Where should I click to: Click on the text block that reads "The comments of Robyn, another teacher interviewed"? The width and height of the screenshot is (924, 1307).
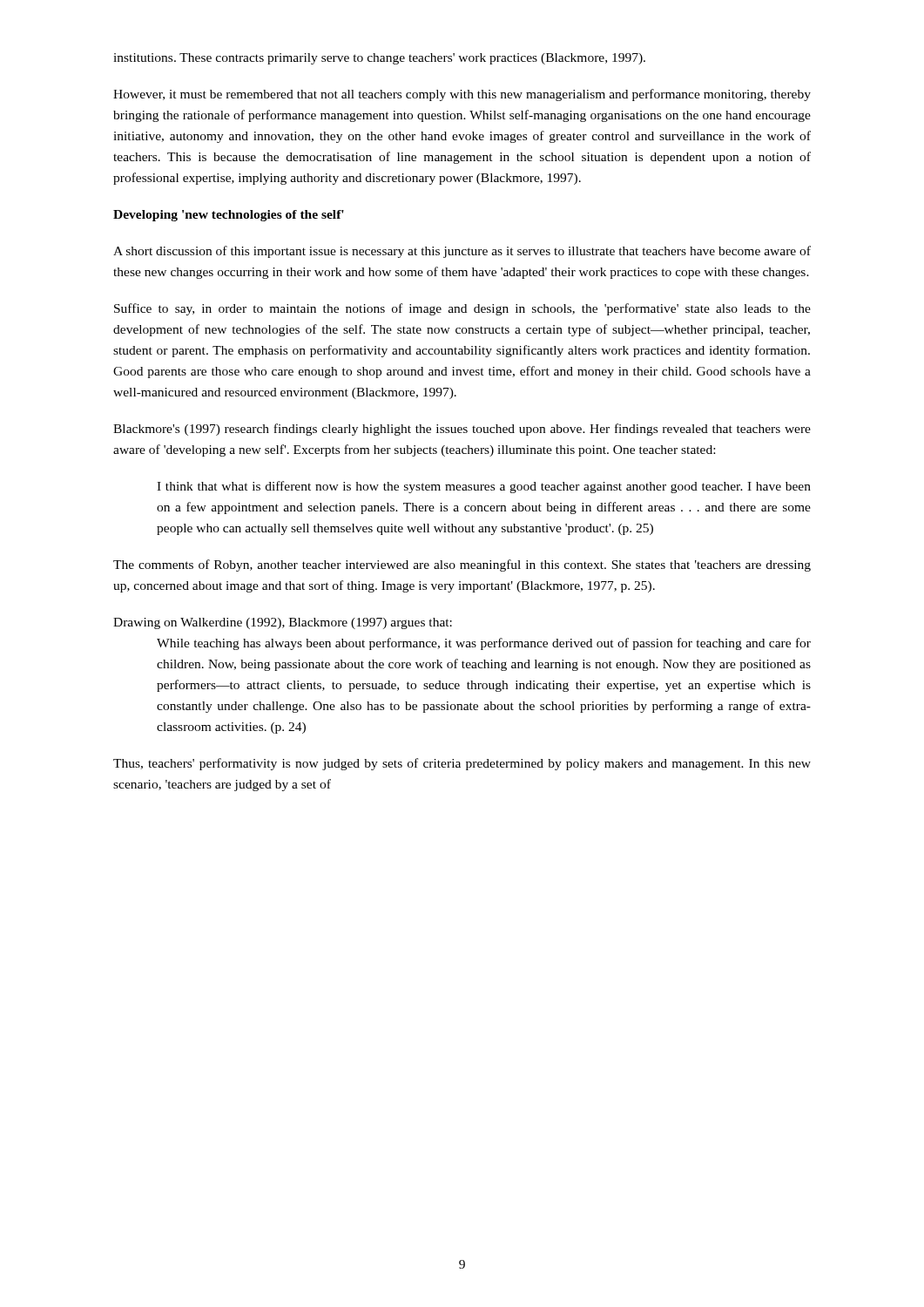click(462, 575)
